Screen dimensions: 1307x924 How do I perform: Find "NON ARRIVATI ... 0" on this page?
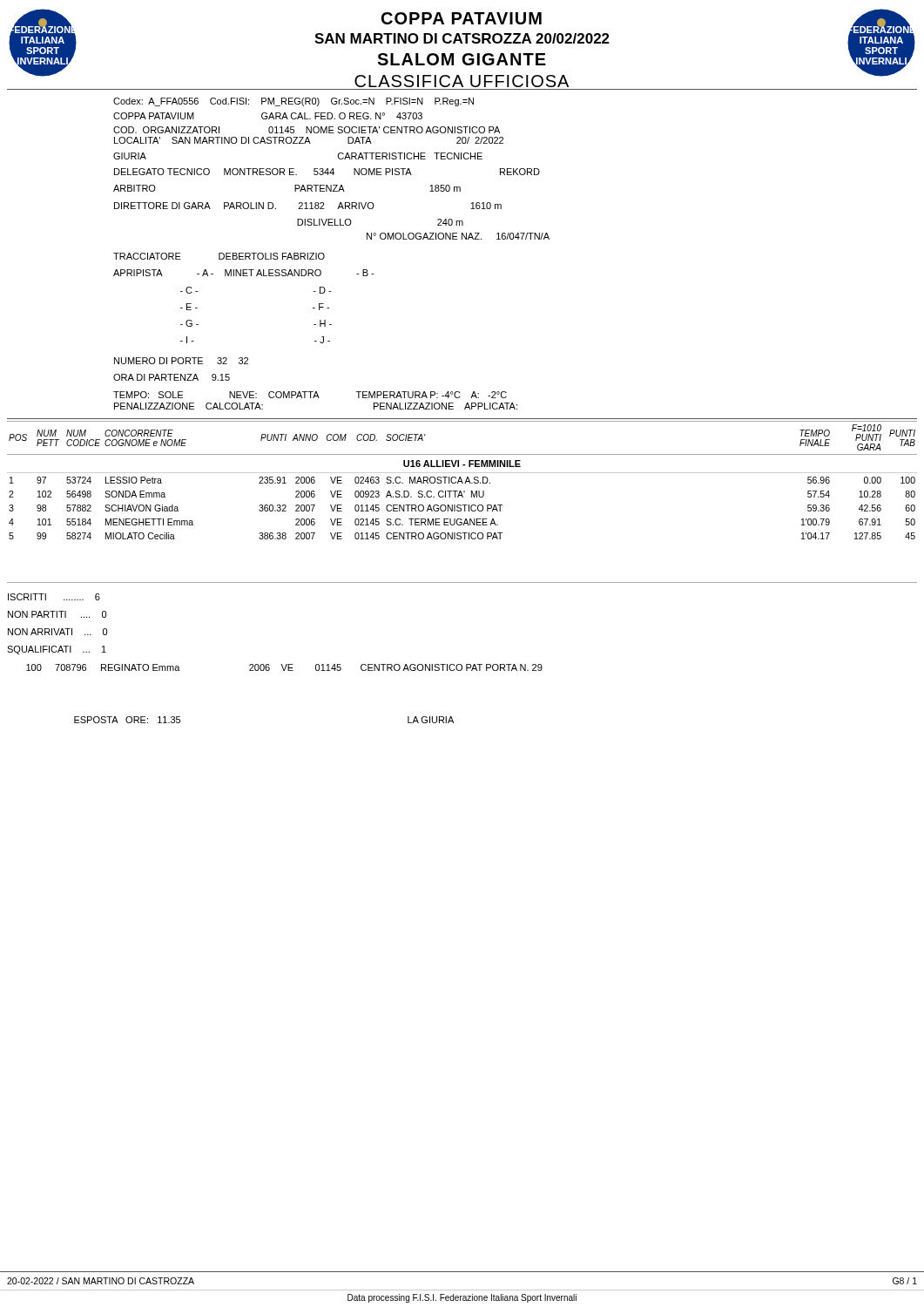click(57, 632)
